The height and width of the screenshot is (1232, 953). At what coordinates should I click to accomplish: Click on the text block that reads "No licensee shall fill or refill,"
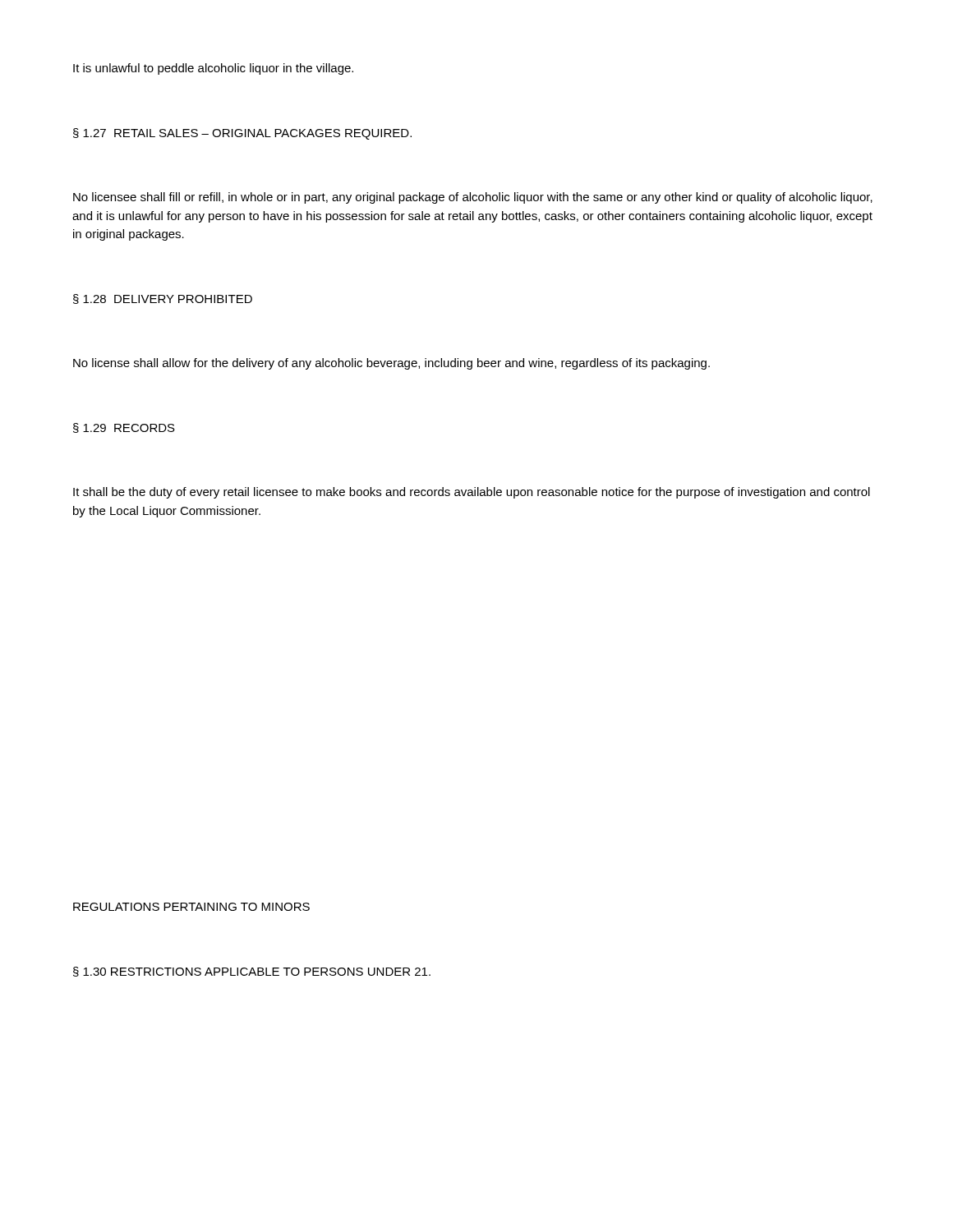click(473, 215)
